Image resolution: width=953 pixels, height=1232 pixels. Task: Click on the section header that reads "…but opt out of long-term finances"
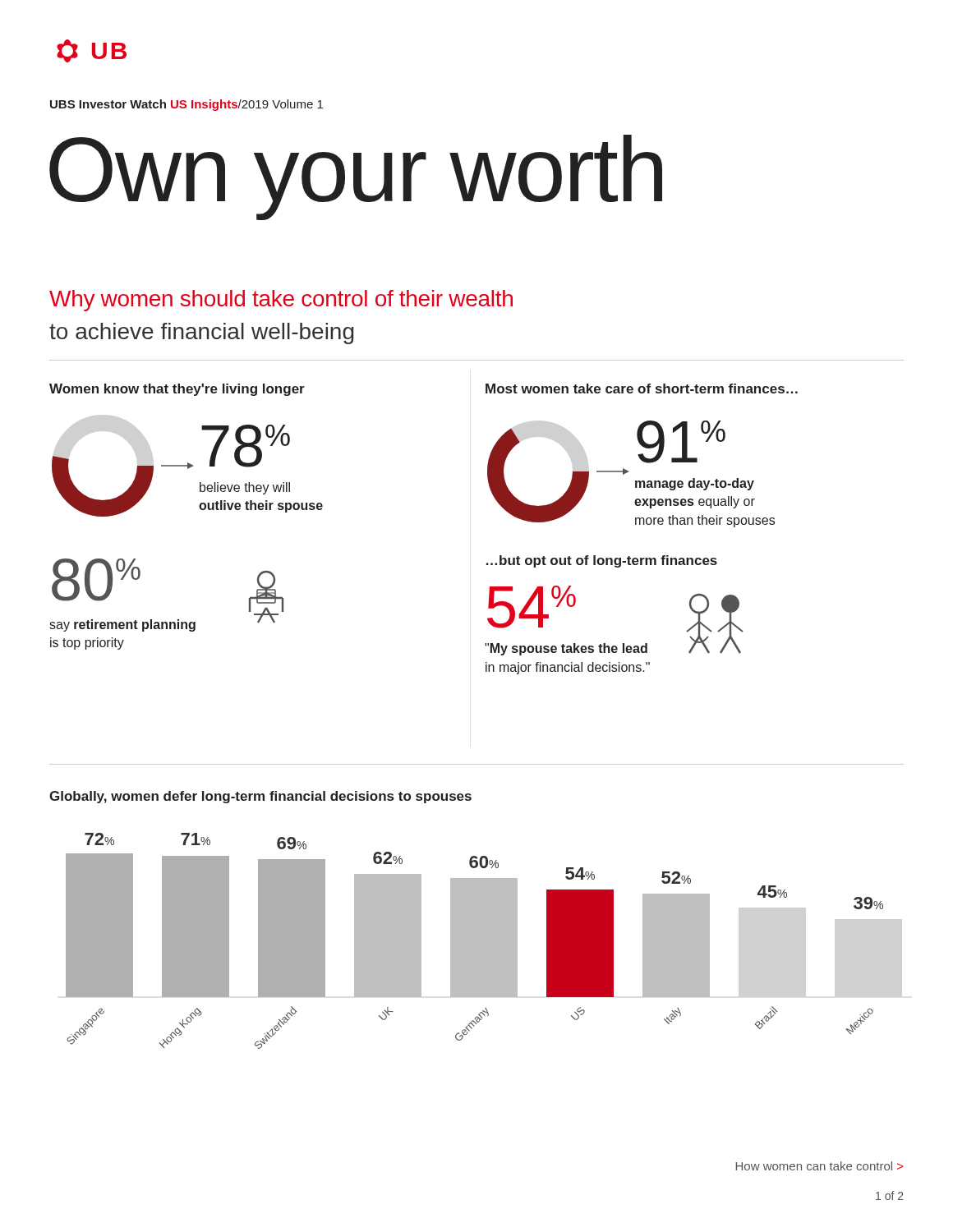click(x=601, y=561)
